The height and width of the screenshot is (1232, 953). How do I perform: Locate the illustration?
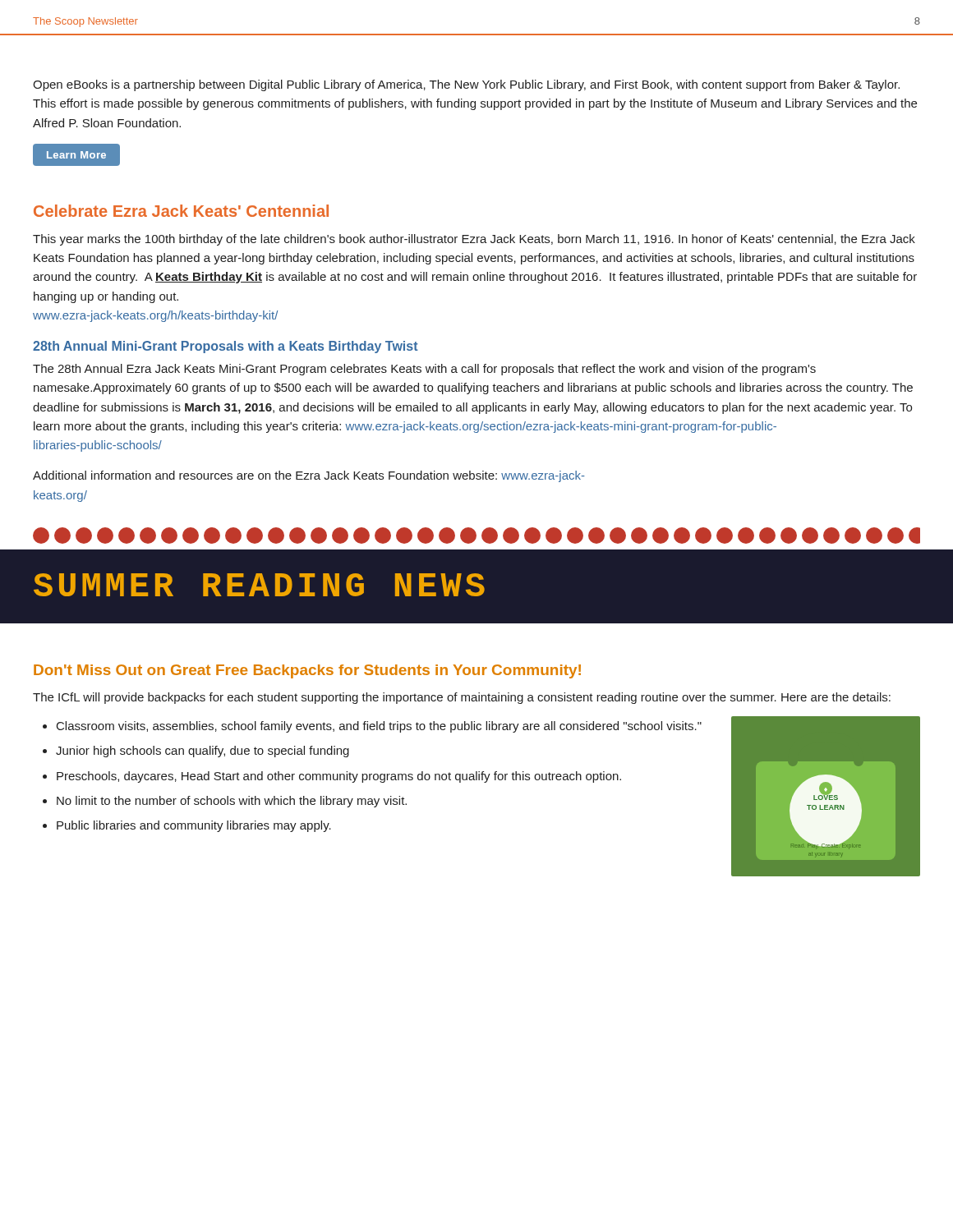[476, 537]
